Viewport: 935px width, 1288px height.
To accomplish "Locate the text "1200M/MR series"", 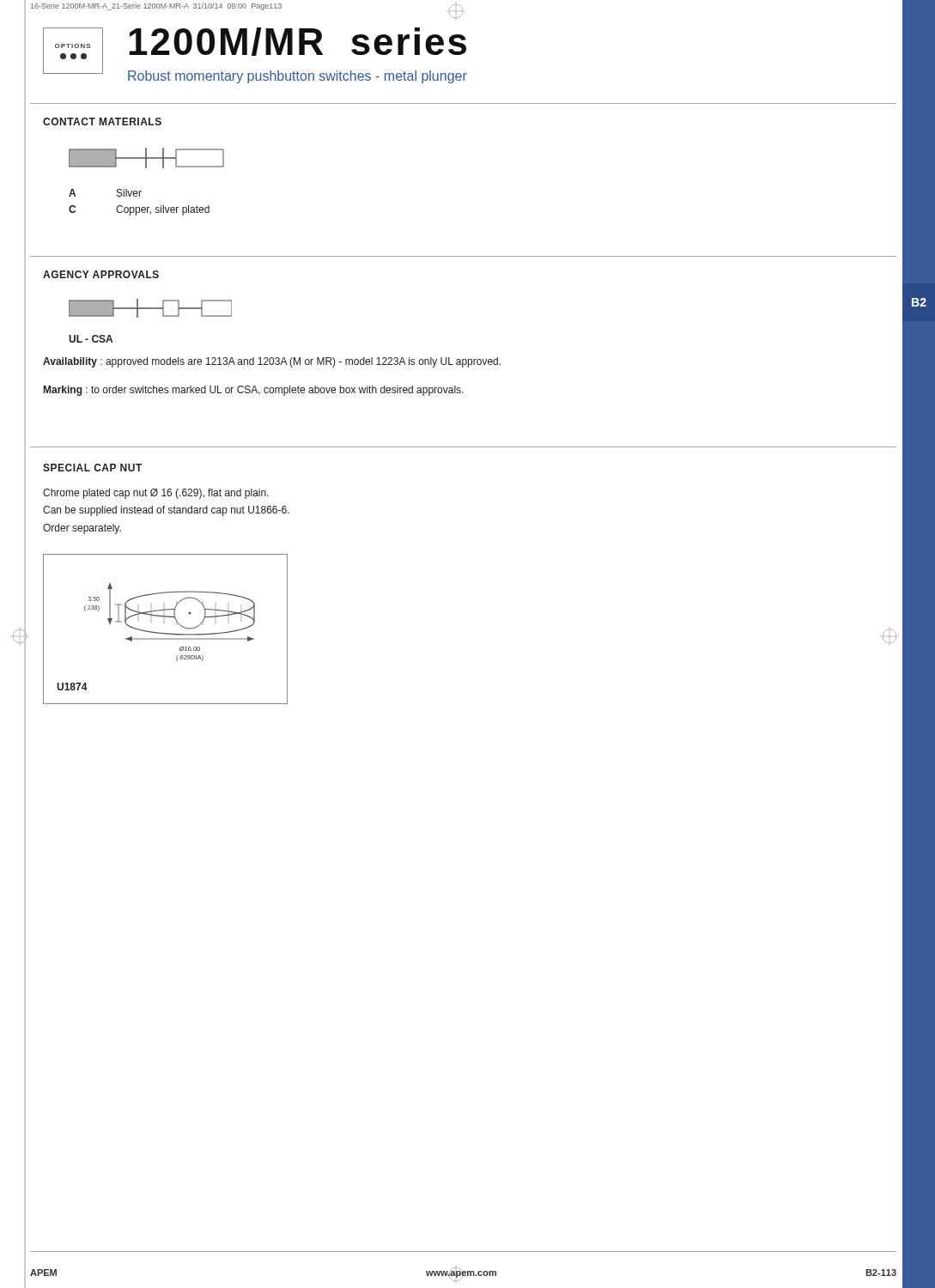I will [x=298, y=42].
